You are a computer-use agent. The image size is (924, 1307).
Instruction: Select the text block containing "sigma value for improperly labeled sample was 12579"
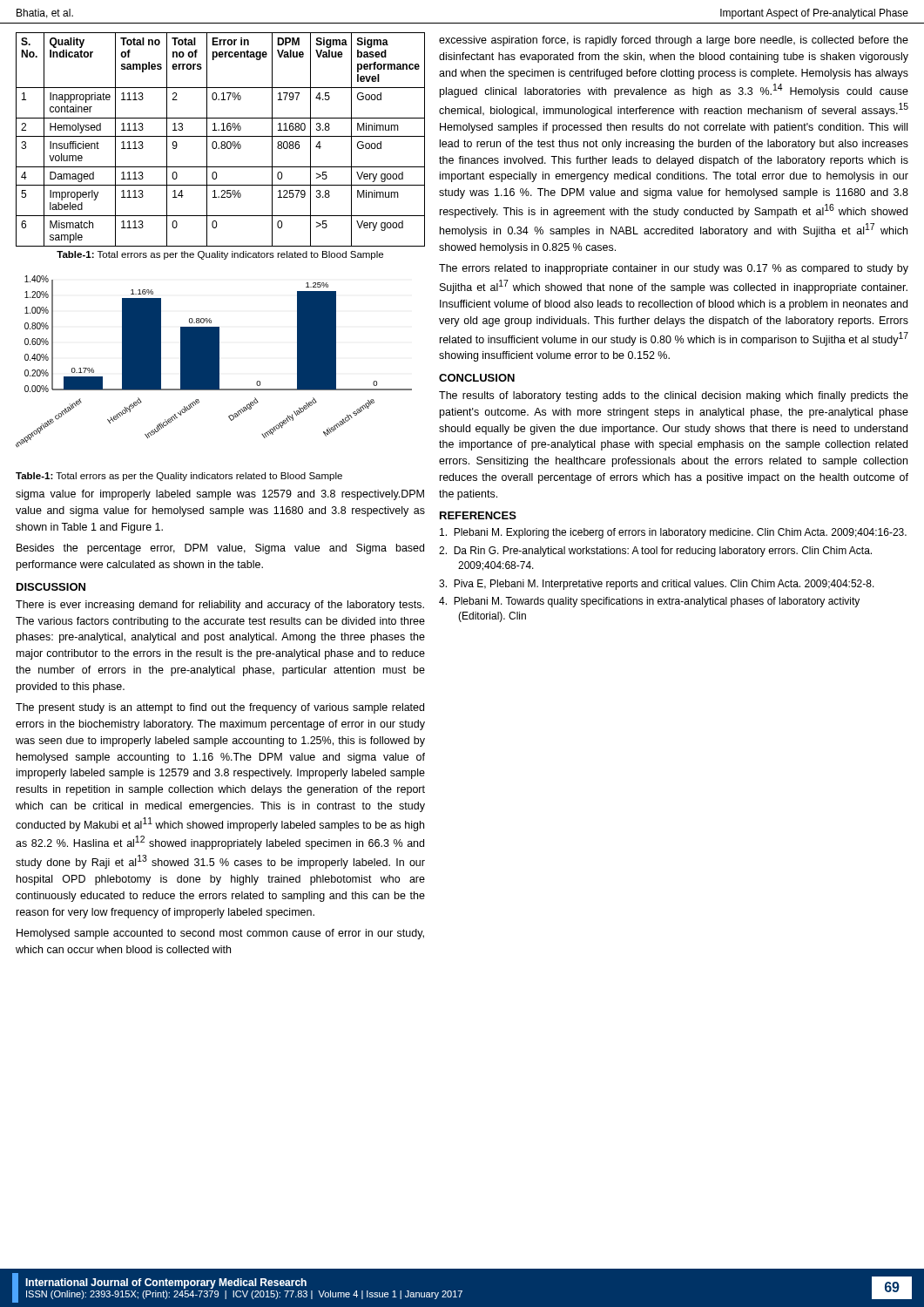[220, 510]
